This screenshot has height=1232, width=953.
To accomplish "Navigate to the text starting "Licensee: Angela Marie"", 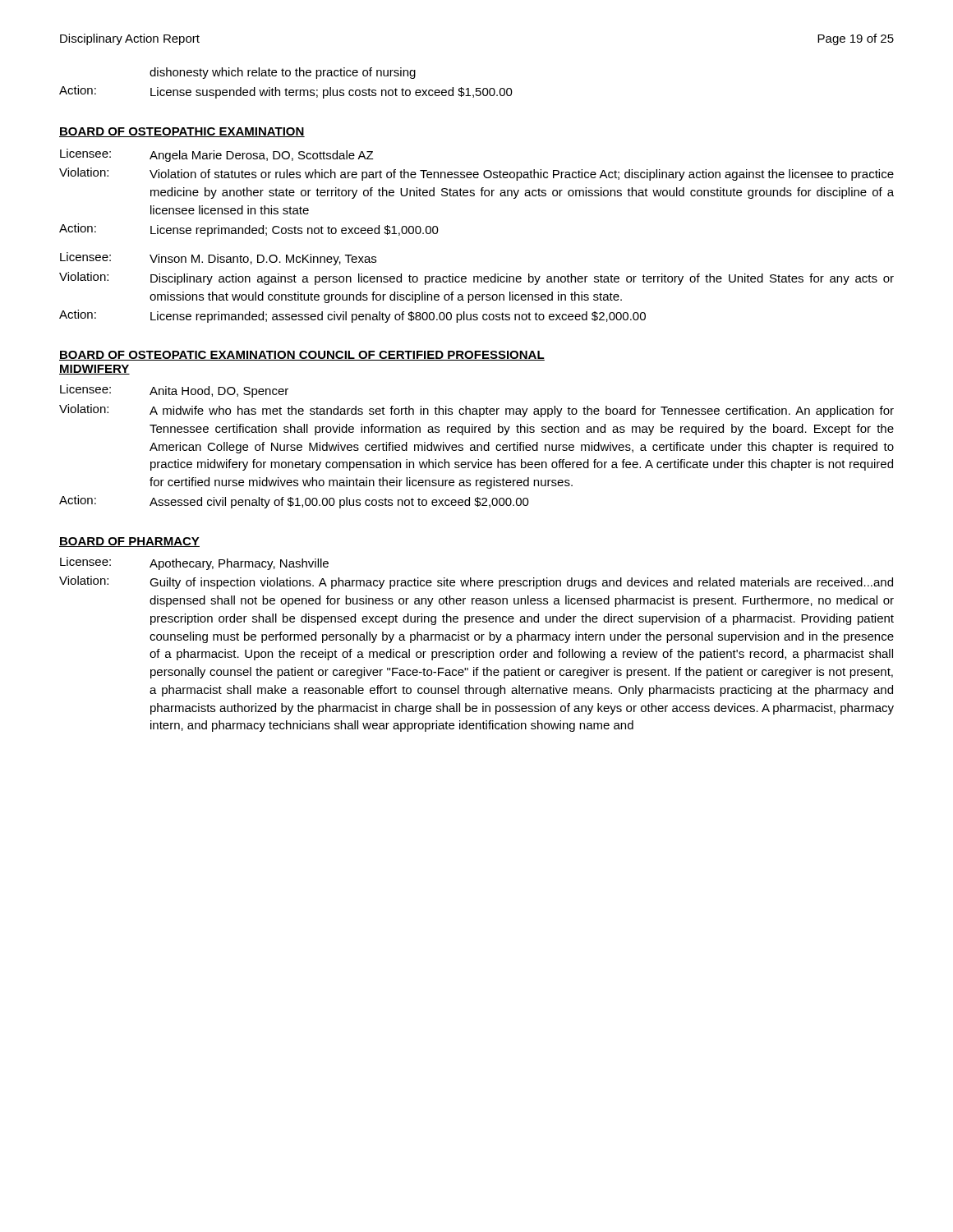I will (216, 155).
